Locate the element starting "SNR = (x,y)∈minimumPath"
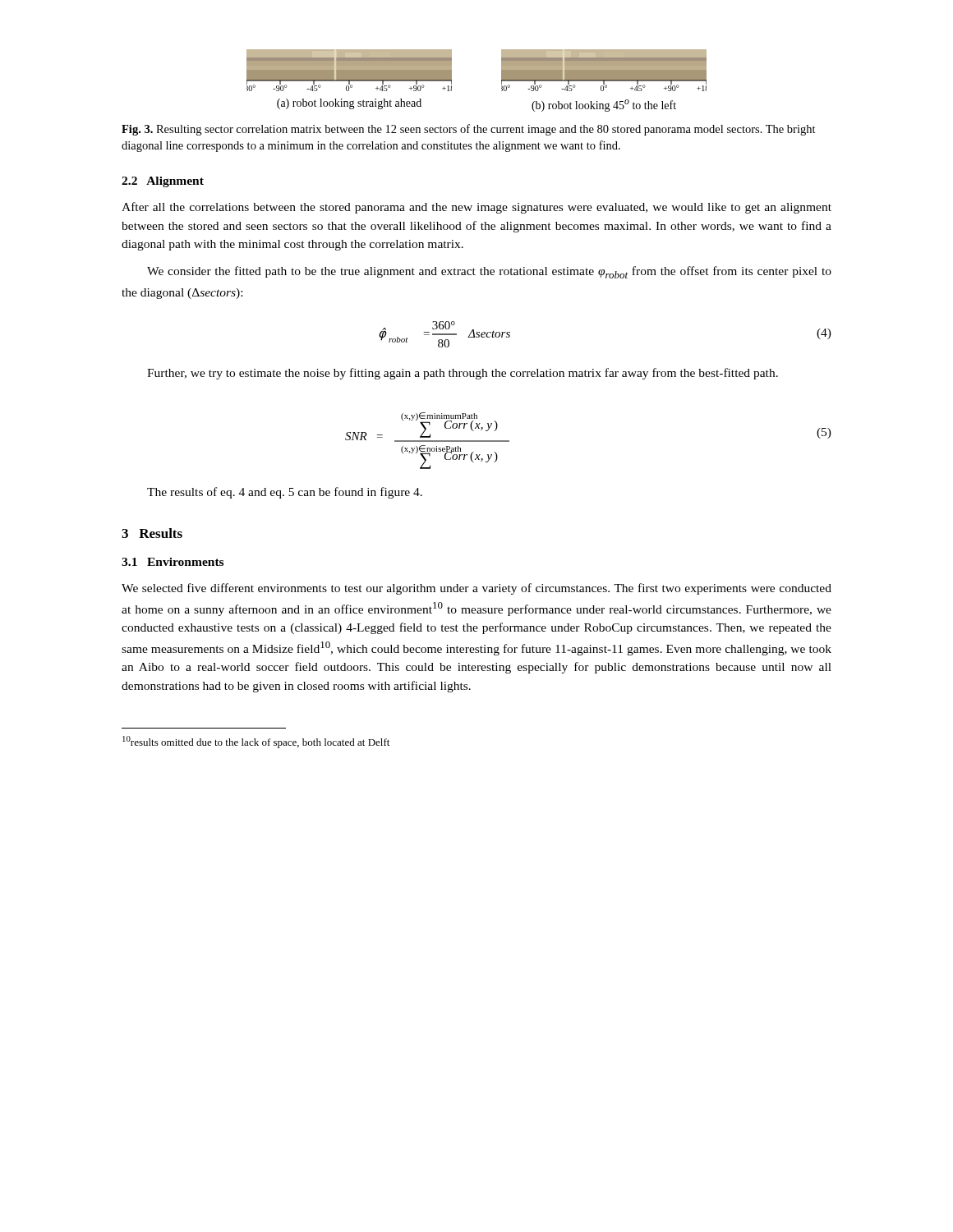Screen dimensions: 1232x953 point(452,427)
